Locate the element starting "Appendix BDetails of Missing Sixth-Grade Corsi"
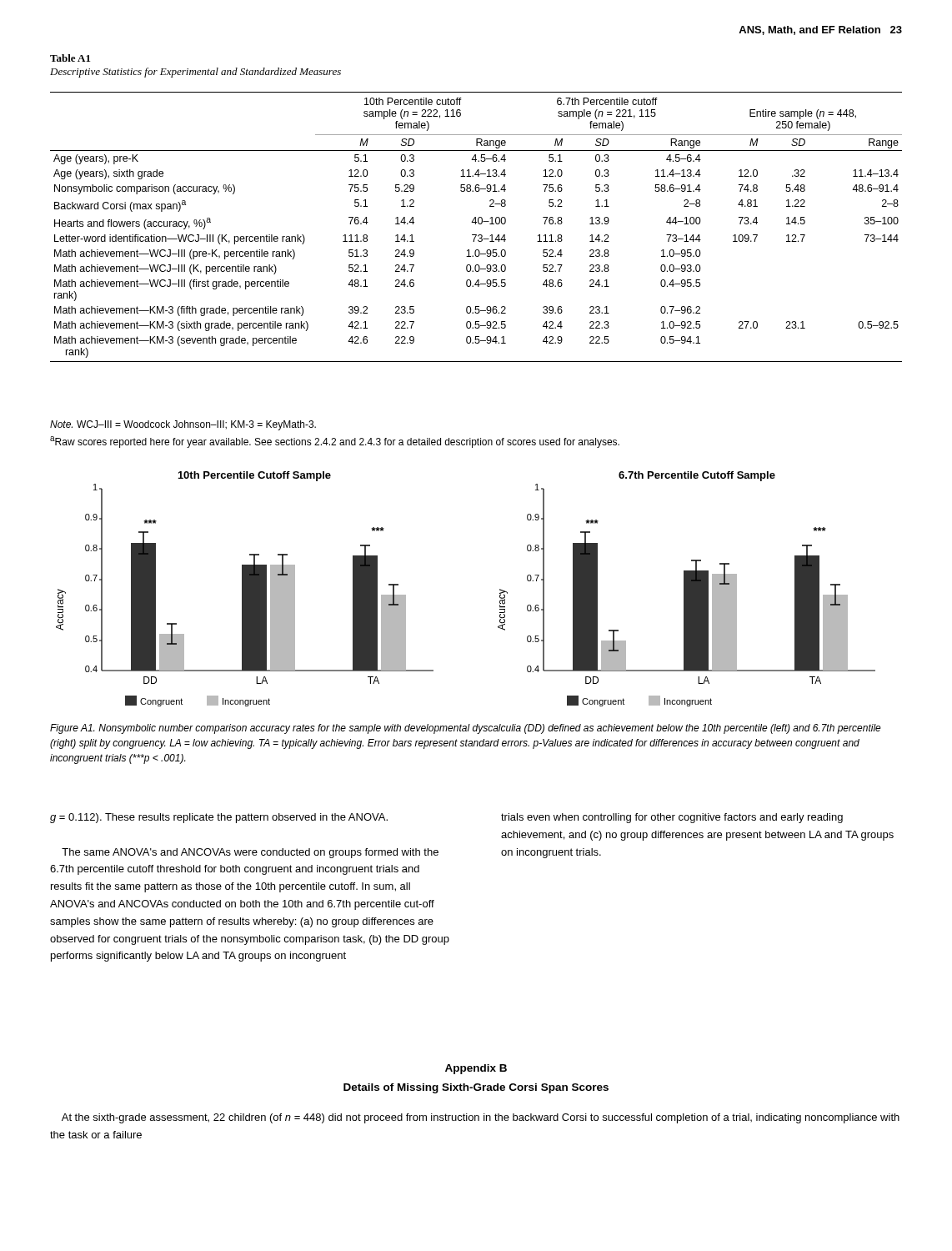The width and height of the screenshot is (952, 1251). pos(476,1078)
